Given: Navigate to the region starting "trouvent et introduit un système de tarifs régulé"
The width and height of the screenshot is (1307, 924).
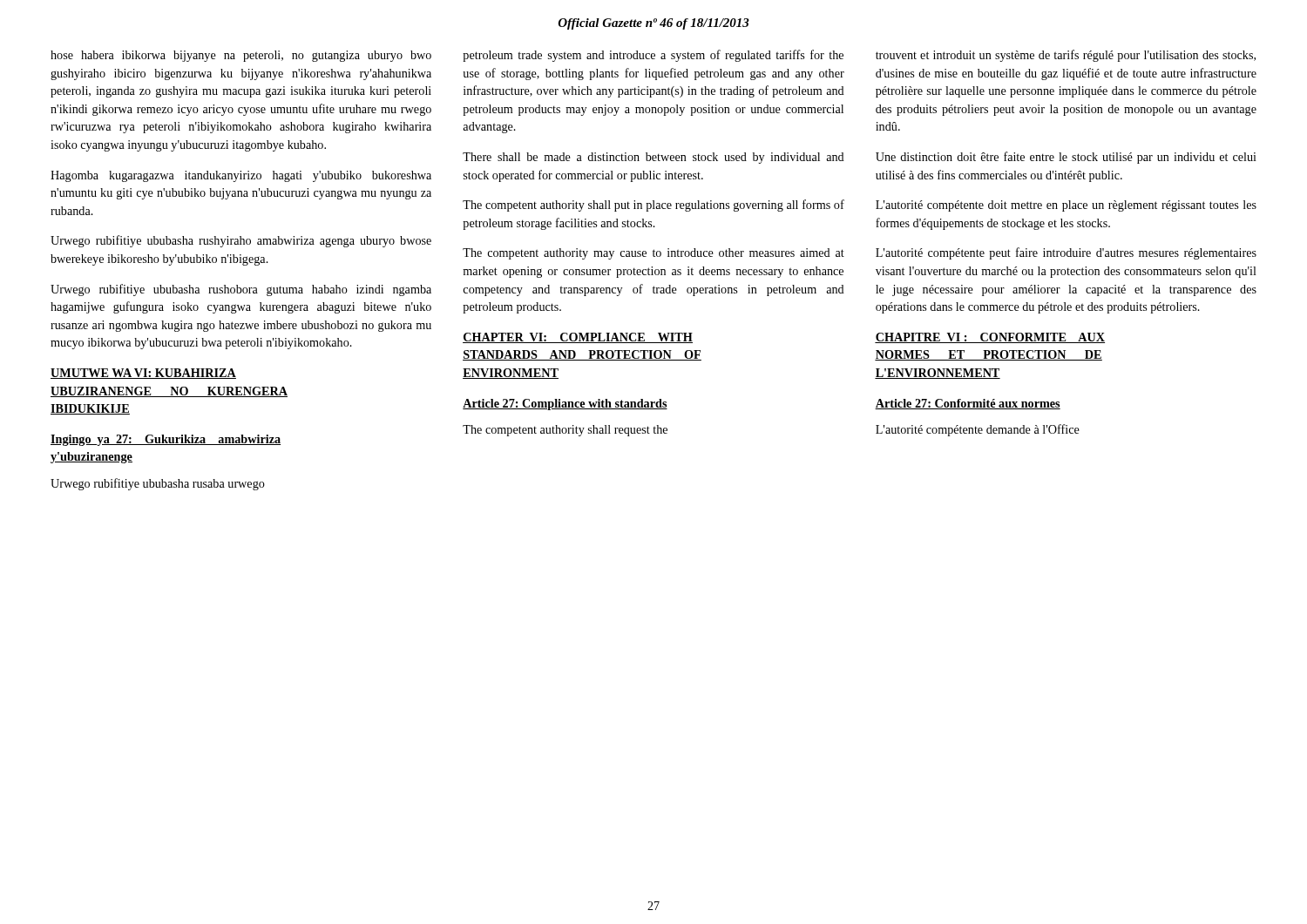Looking at the screenshot, I should (1066, 91).
